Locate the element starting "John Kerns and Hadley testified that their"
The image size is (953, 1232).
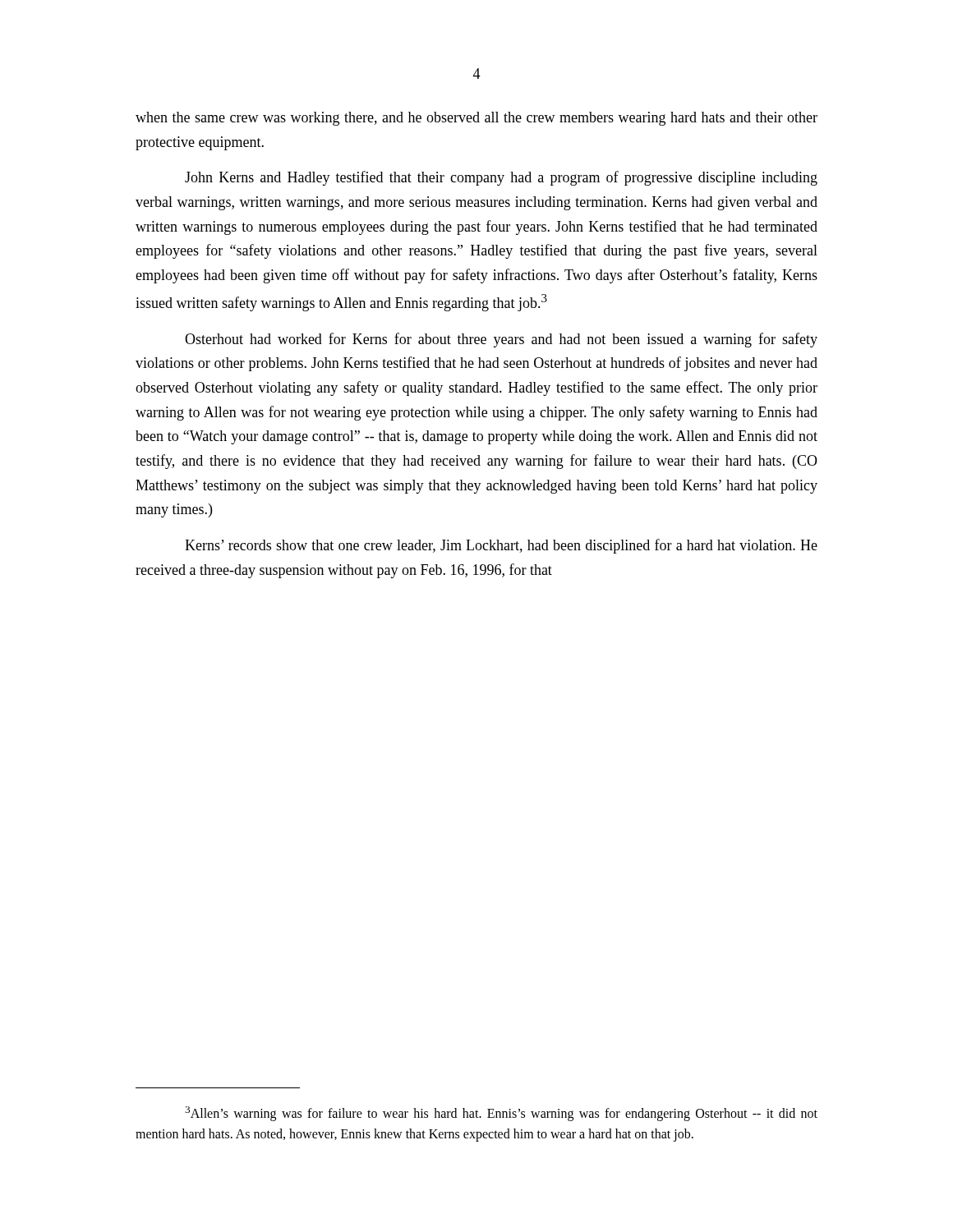pyautogui.click(x=476, y=240)
